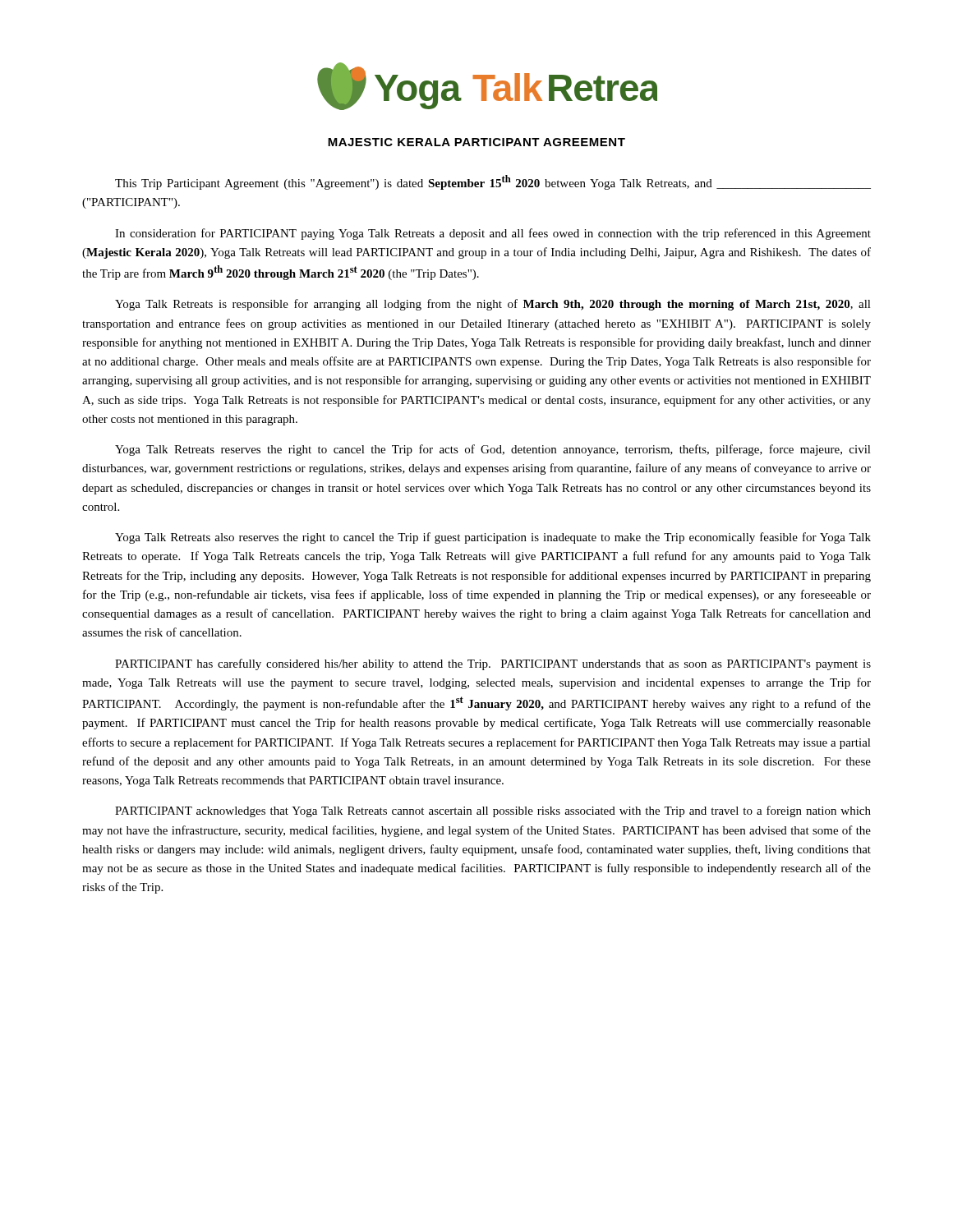Viewport: 953px width, 1232px height.
Task: Find the passage starting "Yoga Talk Retreats is responsible for"
Action: [x=476, y=362]
